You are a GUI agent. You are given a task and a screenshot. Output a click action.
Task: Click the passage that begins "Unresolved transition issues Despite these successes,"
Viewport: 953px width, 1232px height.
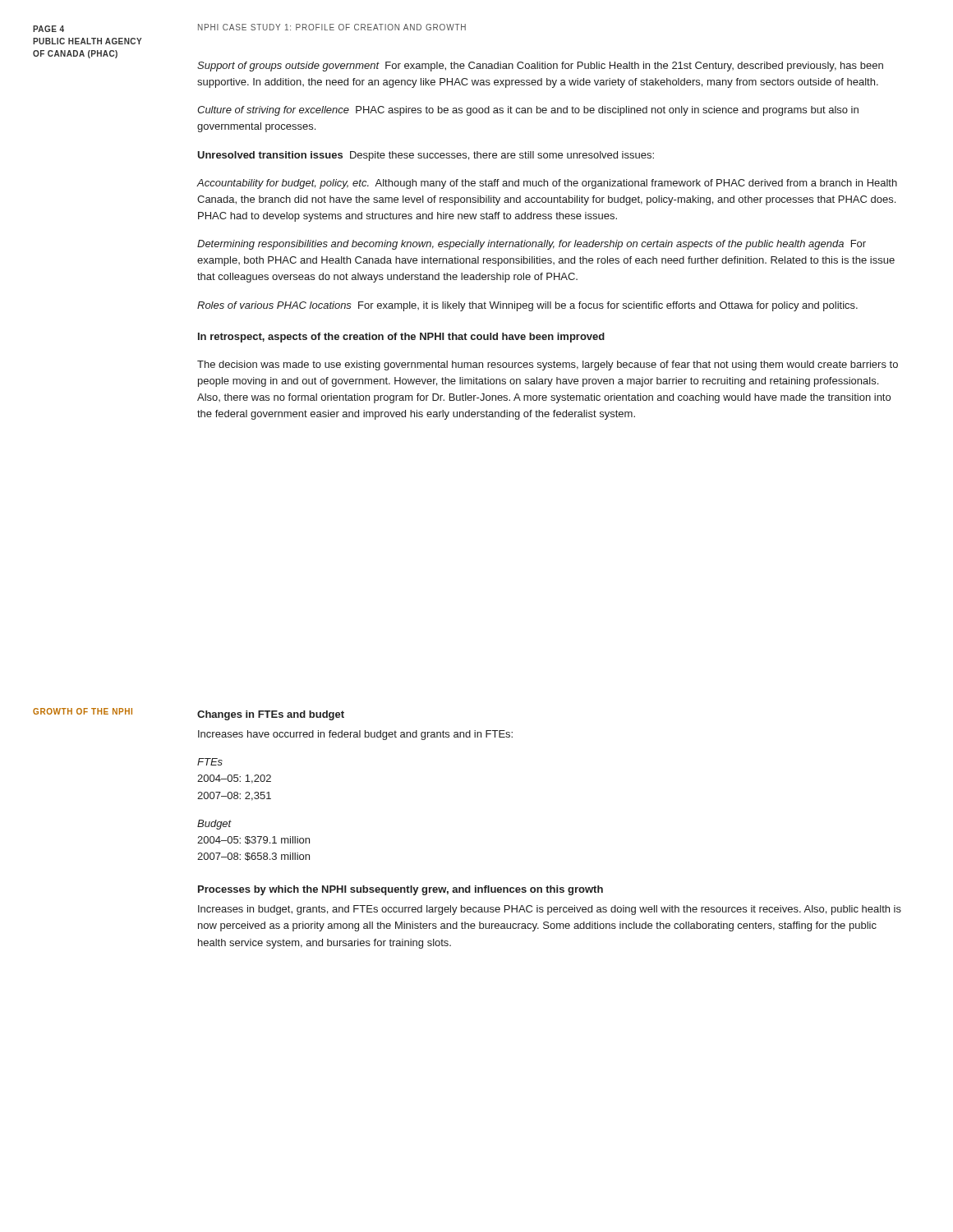click(550, 155)
